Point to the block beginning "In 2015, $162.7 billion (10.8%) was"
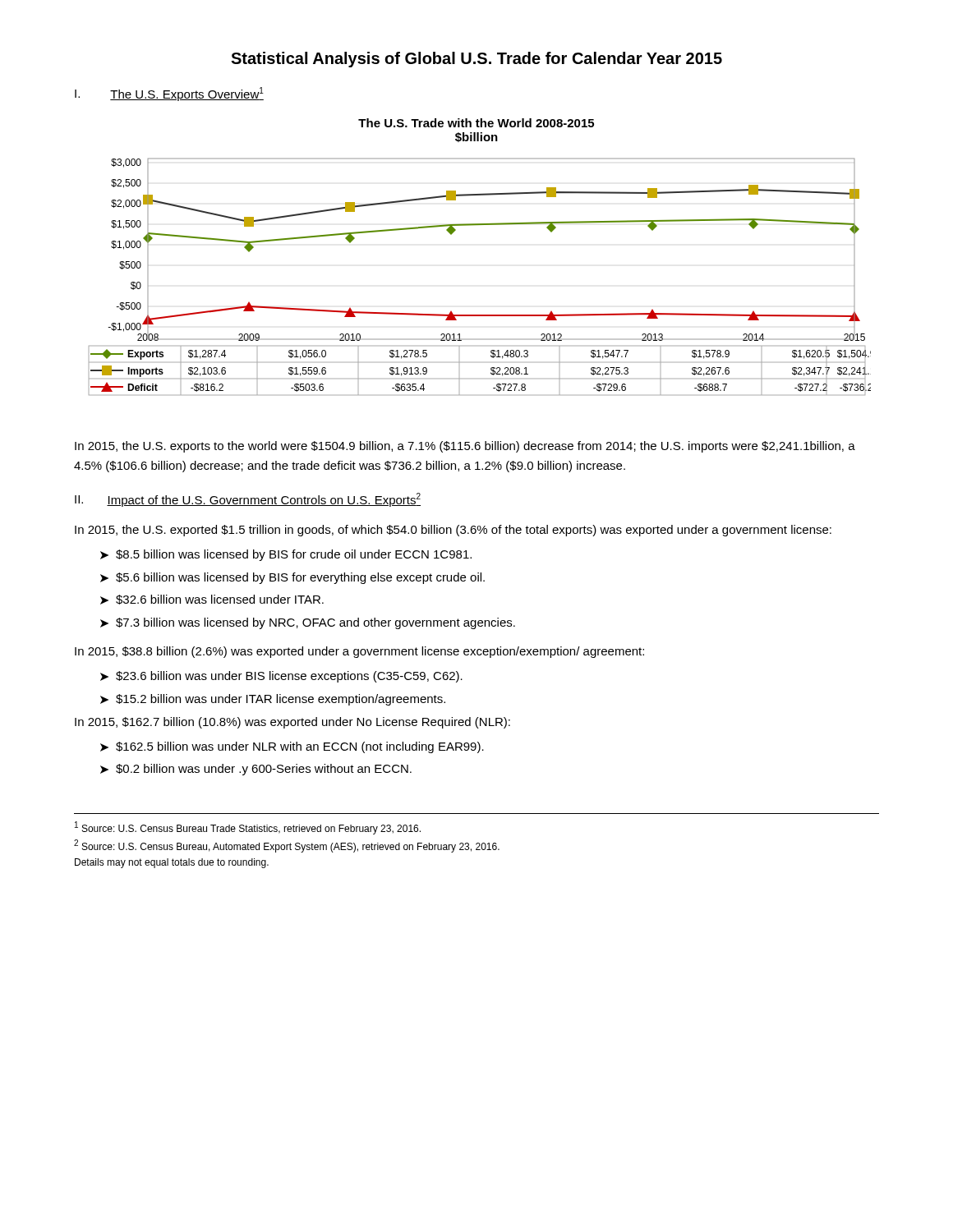Image resolution: width=953 pixels, height=1232 pixels. (292, 721)
